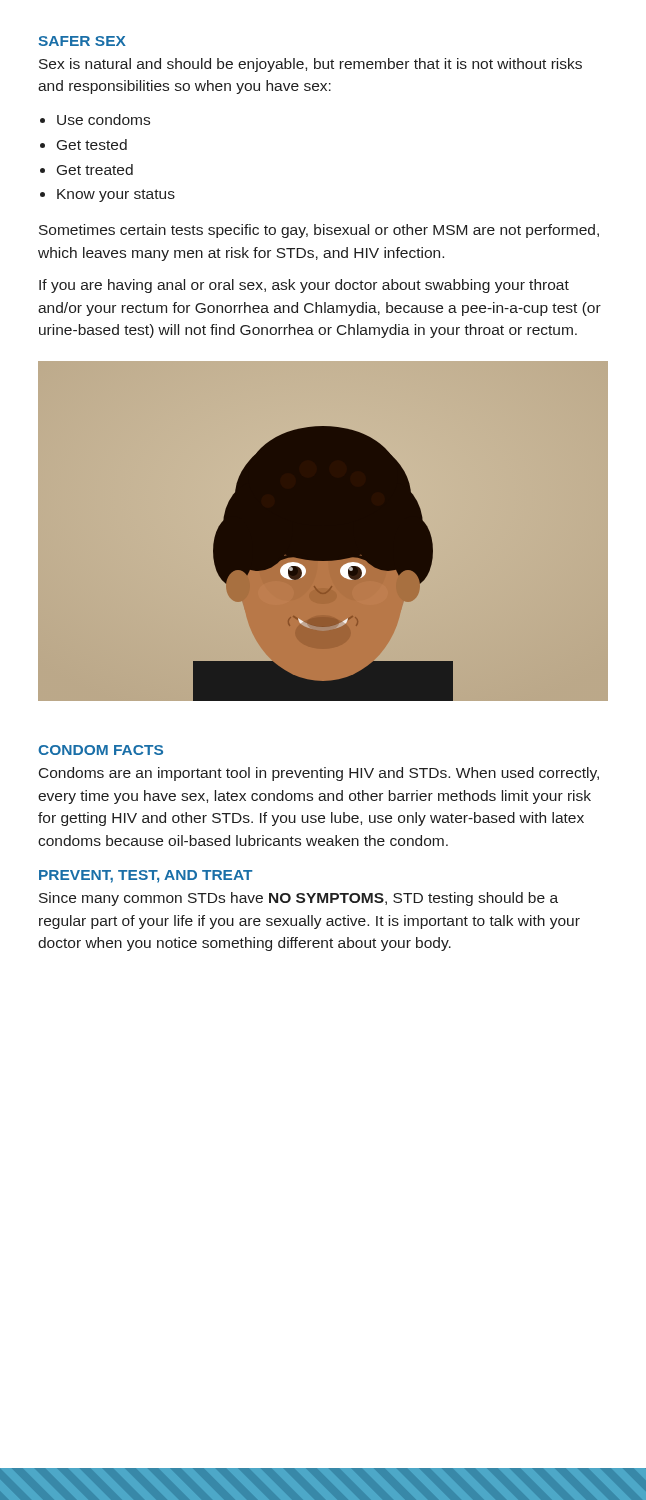Find "PREVENT, TEST, AND TREAT" on this page
The height and width of the screenshot is (1500, 646).
(145, 875)
